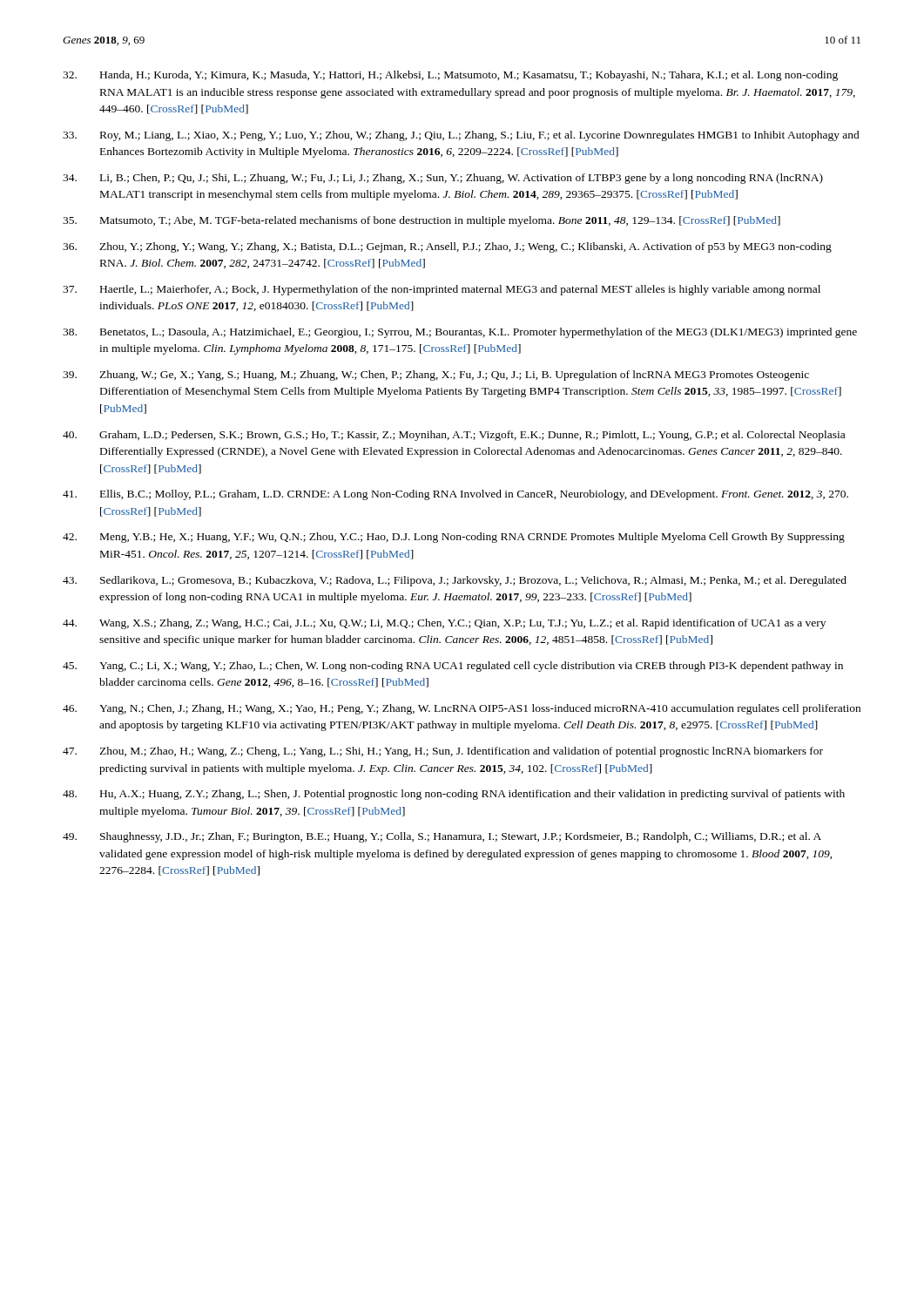Find the list item containing "37. Haertle, L.; Maierhofer,"
Image resolution: width=924 pixels, height=1307 pixels.
tap(462, 297)
